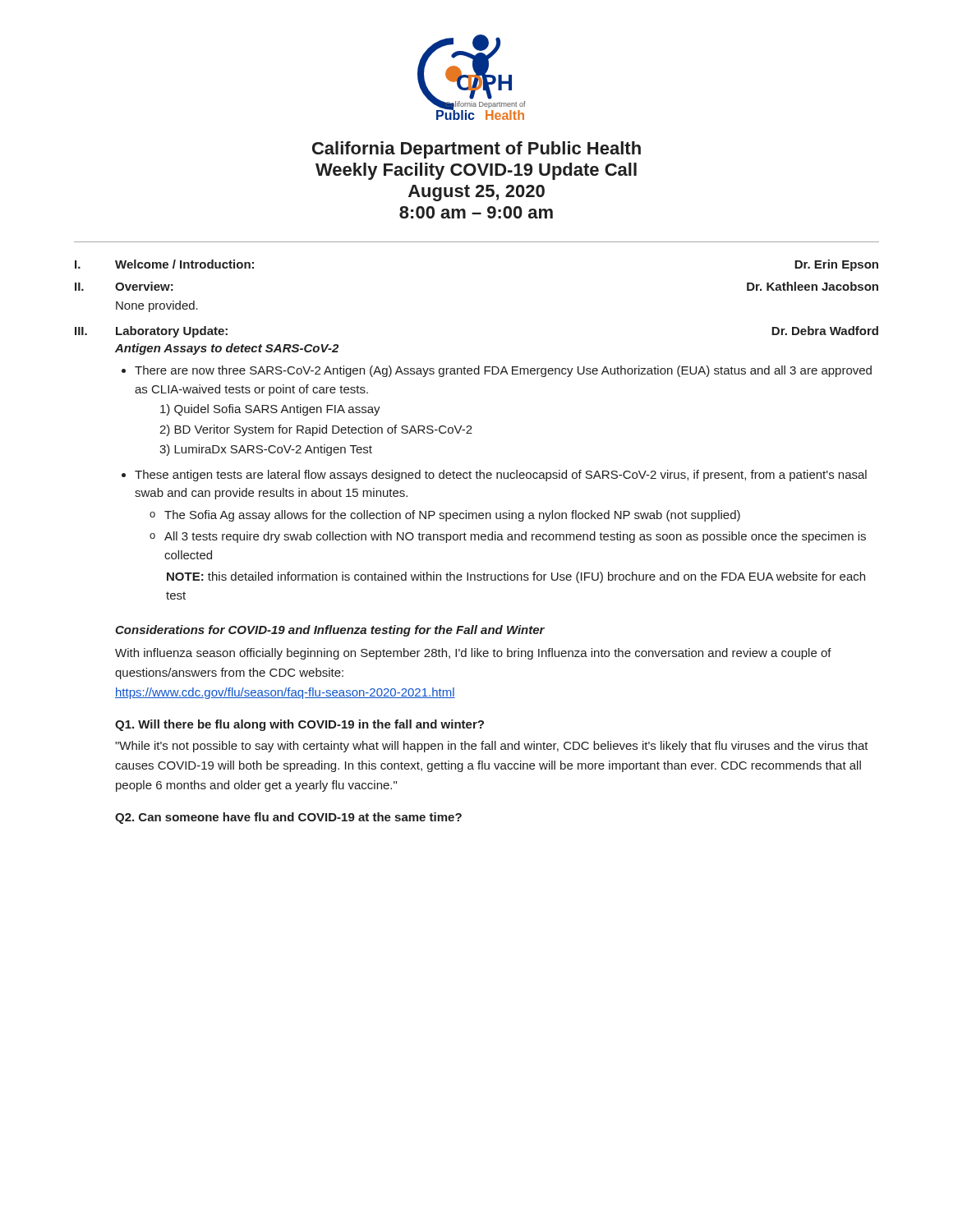
Task: Locate the block of text that opens with "With influenza season officially beginning"
Action: coord(473,654)
